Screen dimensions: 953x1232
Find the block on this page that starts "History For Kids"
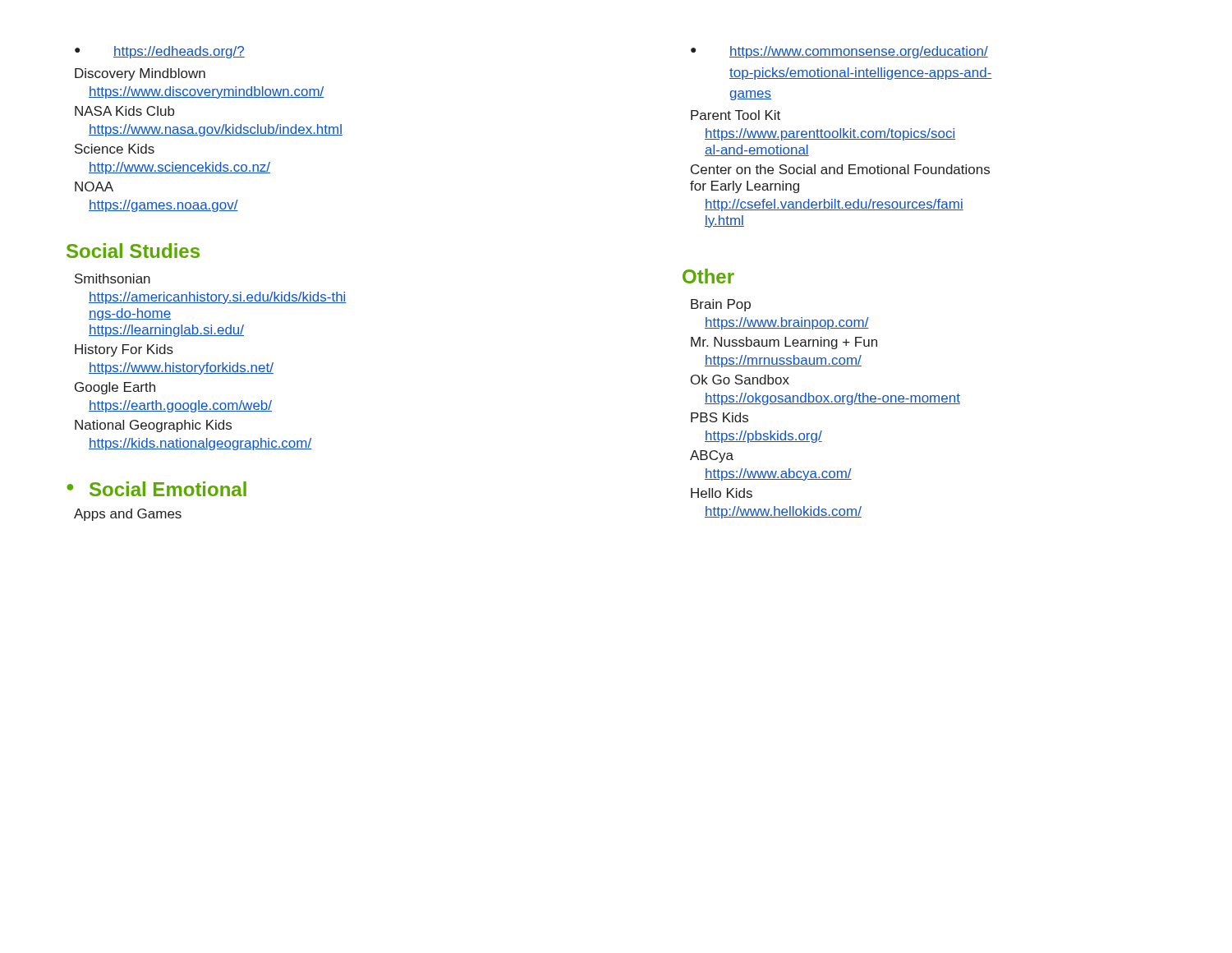(124, 350)
